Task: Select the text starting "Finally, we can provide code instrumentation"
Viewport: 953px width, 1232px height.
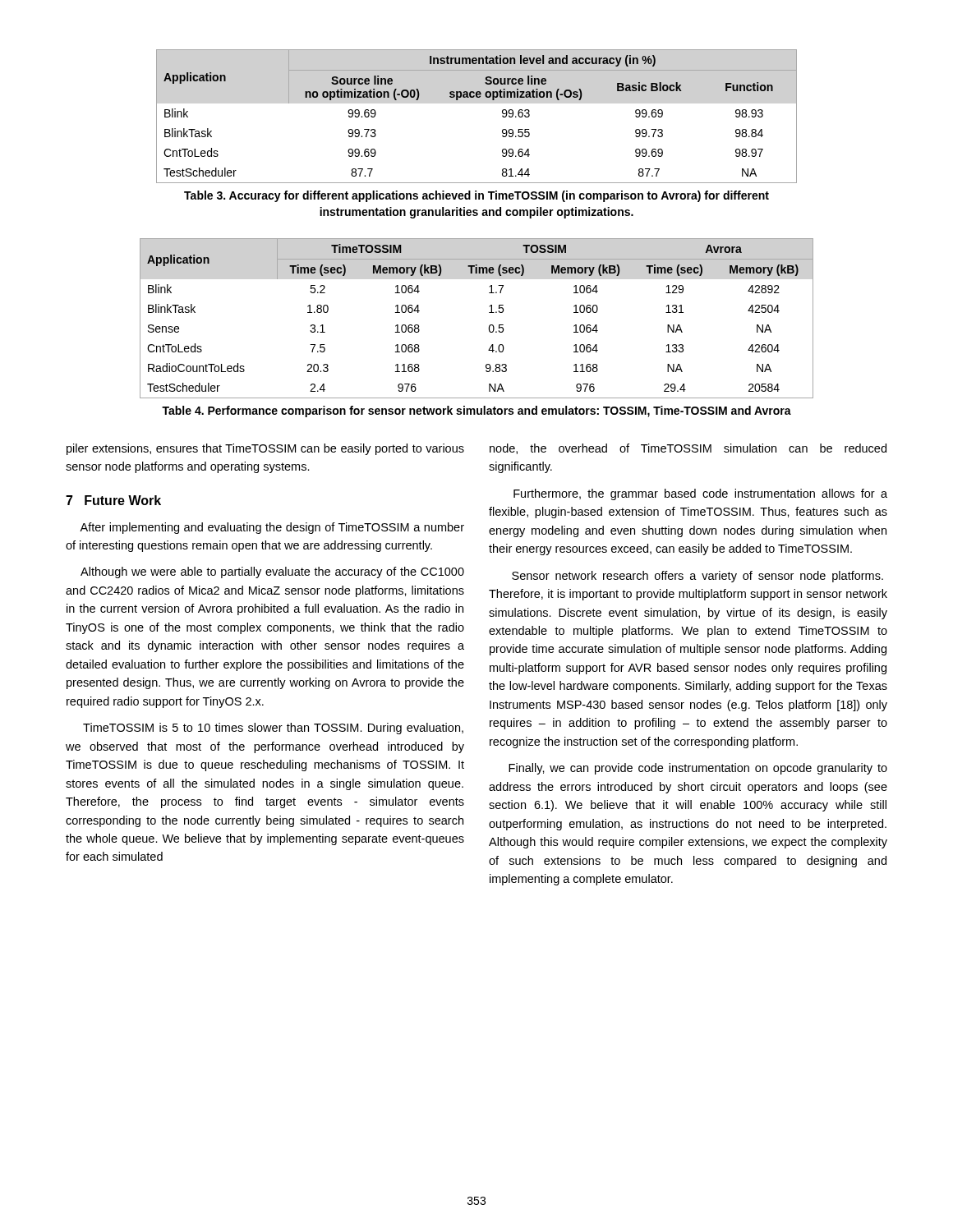Action: pyautogui.click(x=688, y=824)
